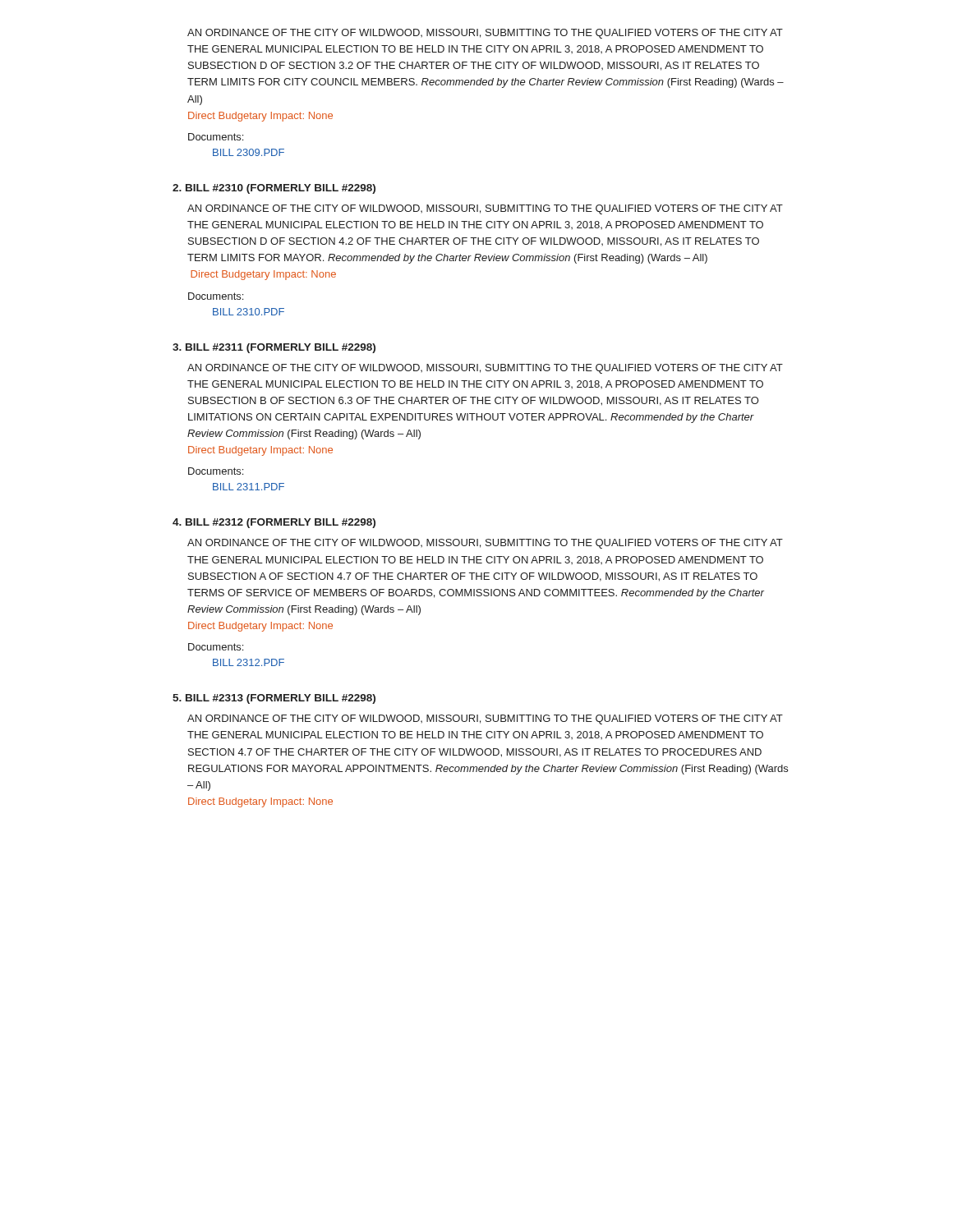Image resolution: width=953 pixels, height=1232 pixels.
Task: Find the text that says "BILL 2311.PDF"
Action: click(248, 487)
